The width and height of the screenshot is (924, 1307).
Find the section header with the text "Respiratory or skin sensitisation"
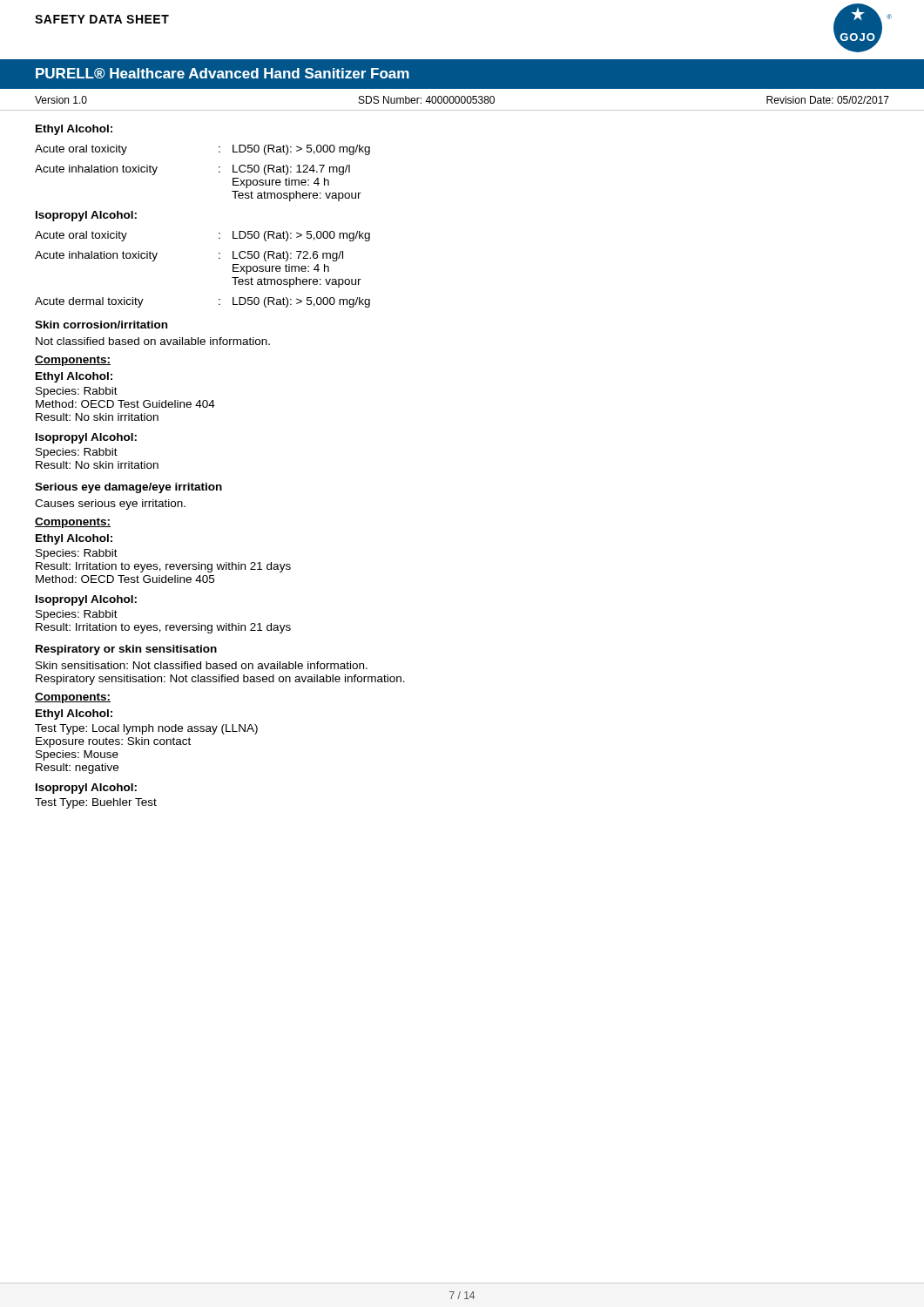click(126, 649)
